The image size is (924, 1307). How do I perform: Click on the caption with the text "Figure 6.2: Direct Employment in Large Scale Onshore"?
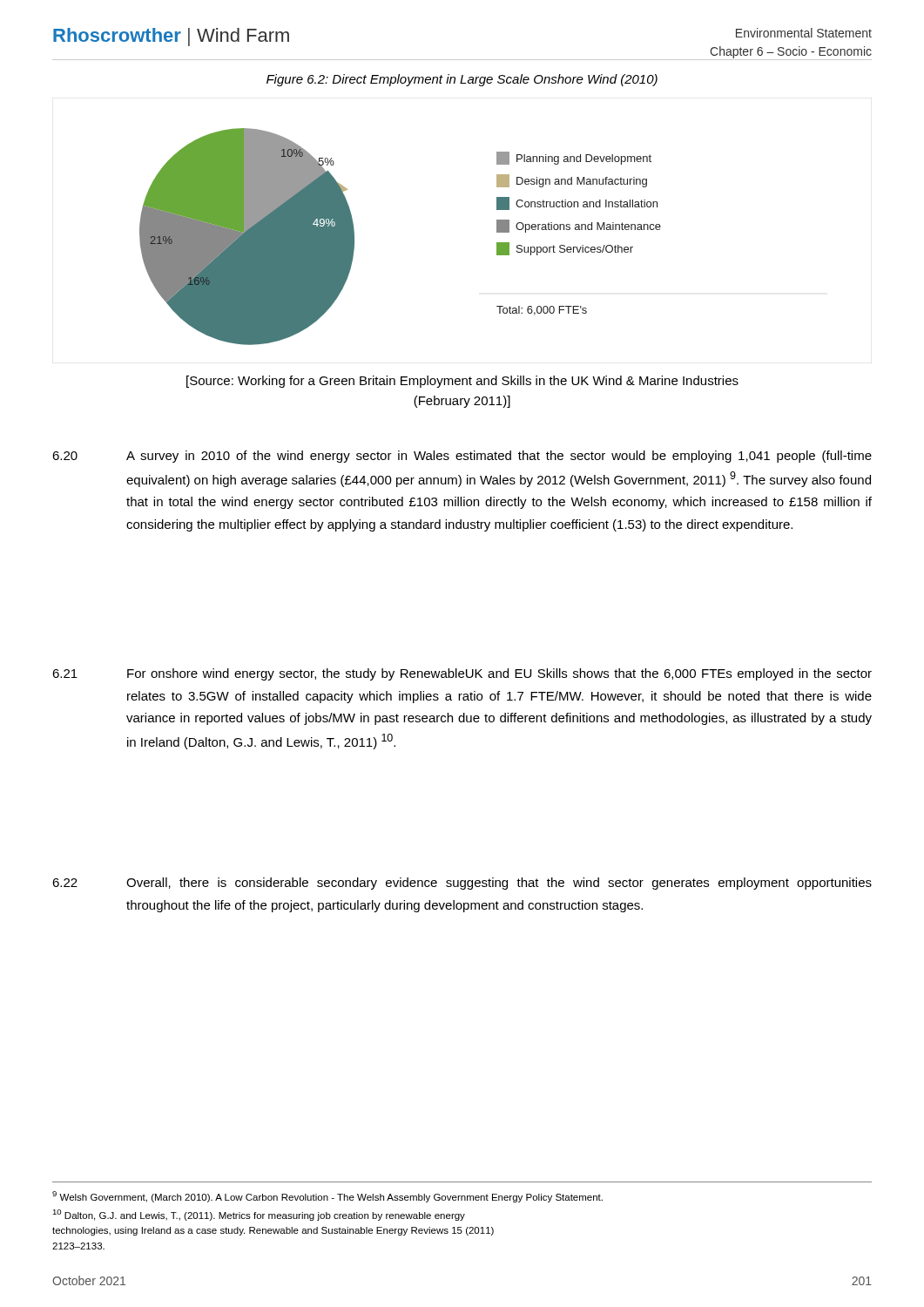click(x=462, y=79)
